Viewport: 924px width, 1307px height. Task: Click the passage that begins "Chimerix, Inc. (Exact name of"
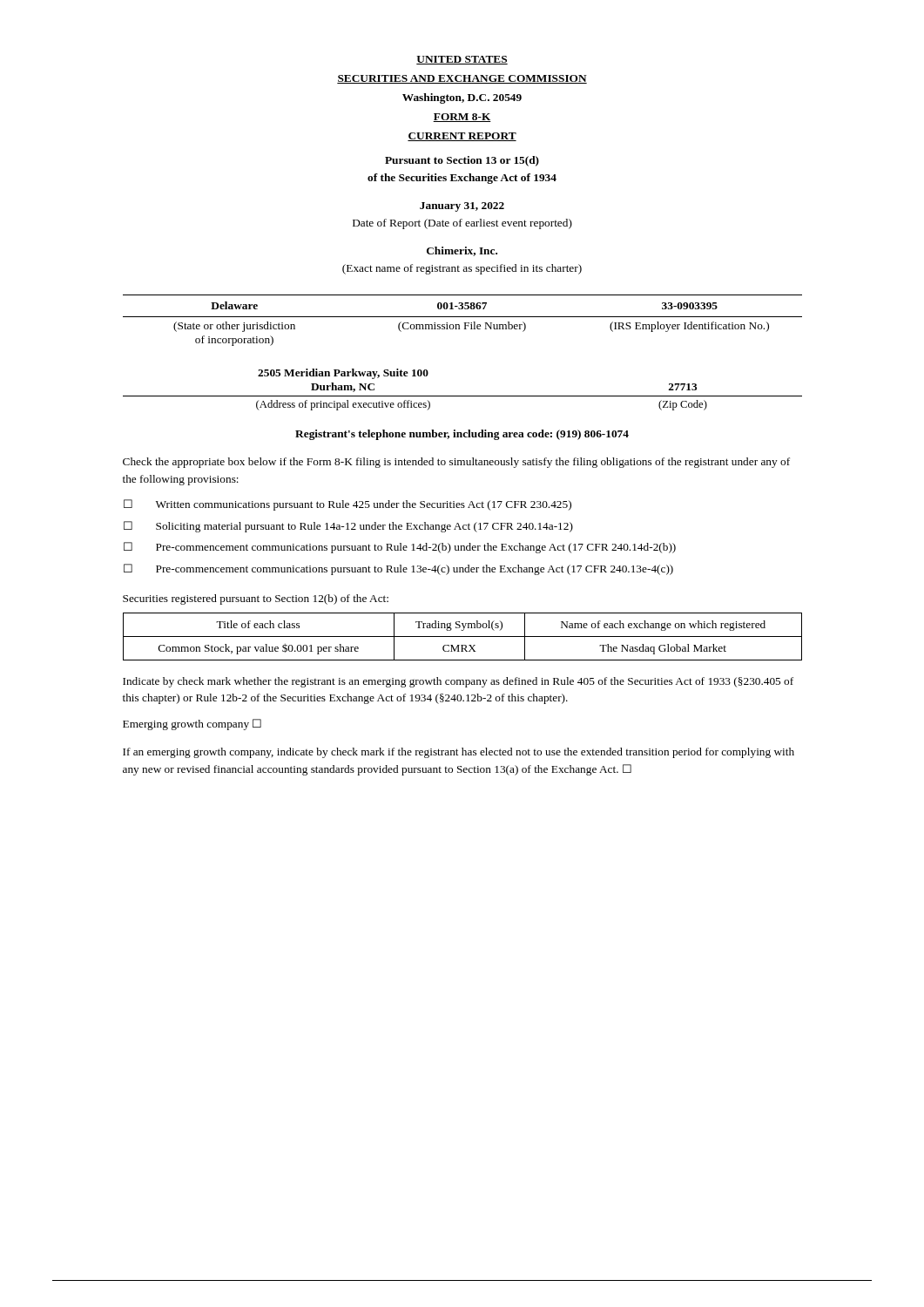[x=462, y=259]
